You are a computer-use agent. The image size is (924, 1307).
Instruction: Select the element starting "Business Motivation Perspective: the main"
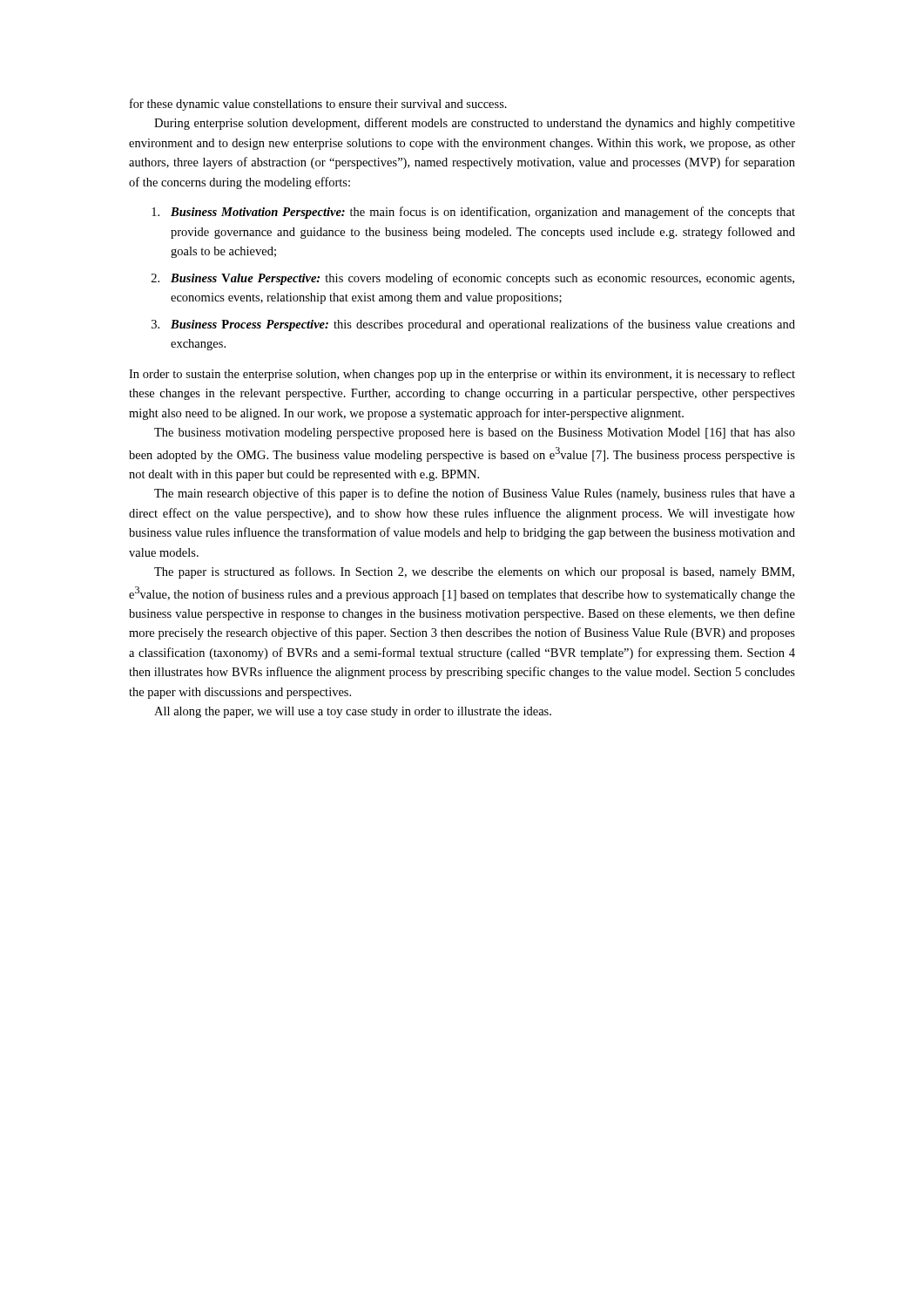(462, 232)
